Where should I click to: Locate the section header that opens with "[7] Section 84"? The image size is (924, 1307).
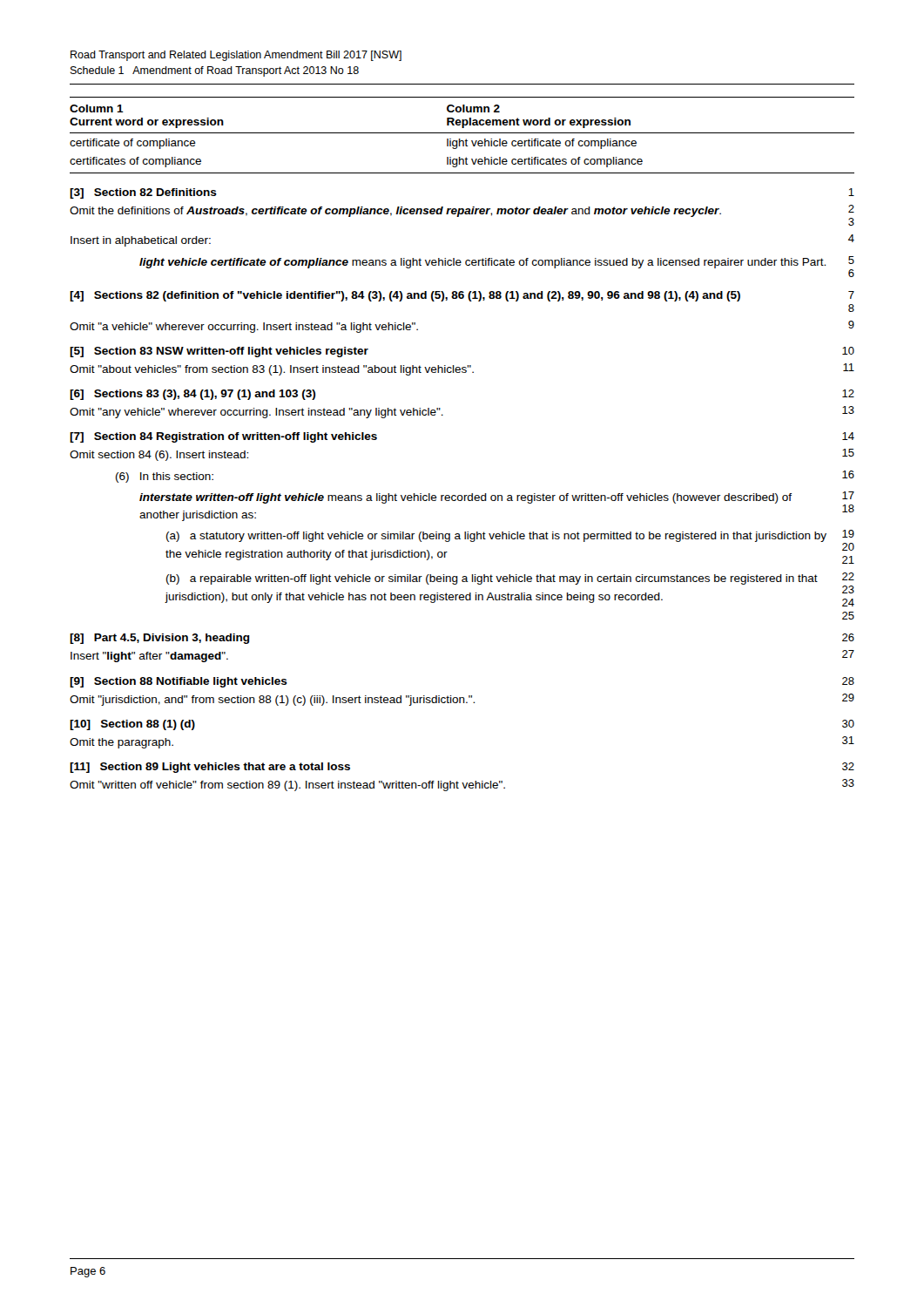tap(224, 436)
